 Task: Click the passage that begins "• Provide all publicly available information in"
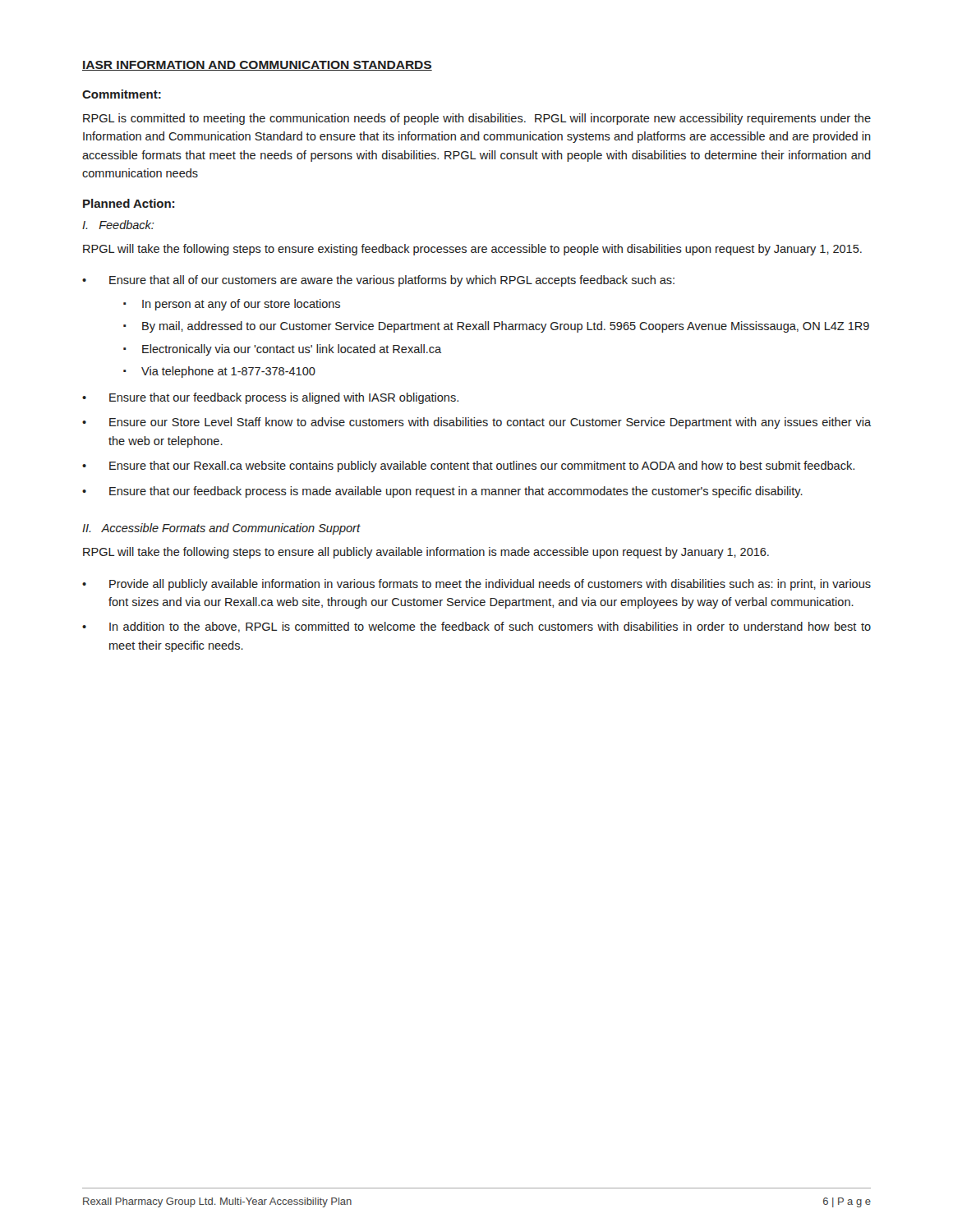pos(476,593)
